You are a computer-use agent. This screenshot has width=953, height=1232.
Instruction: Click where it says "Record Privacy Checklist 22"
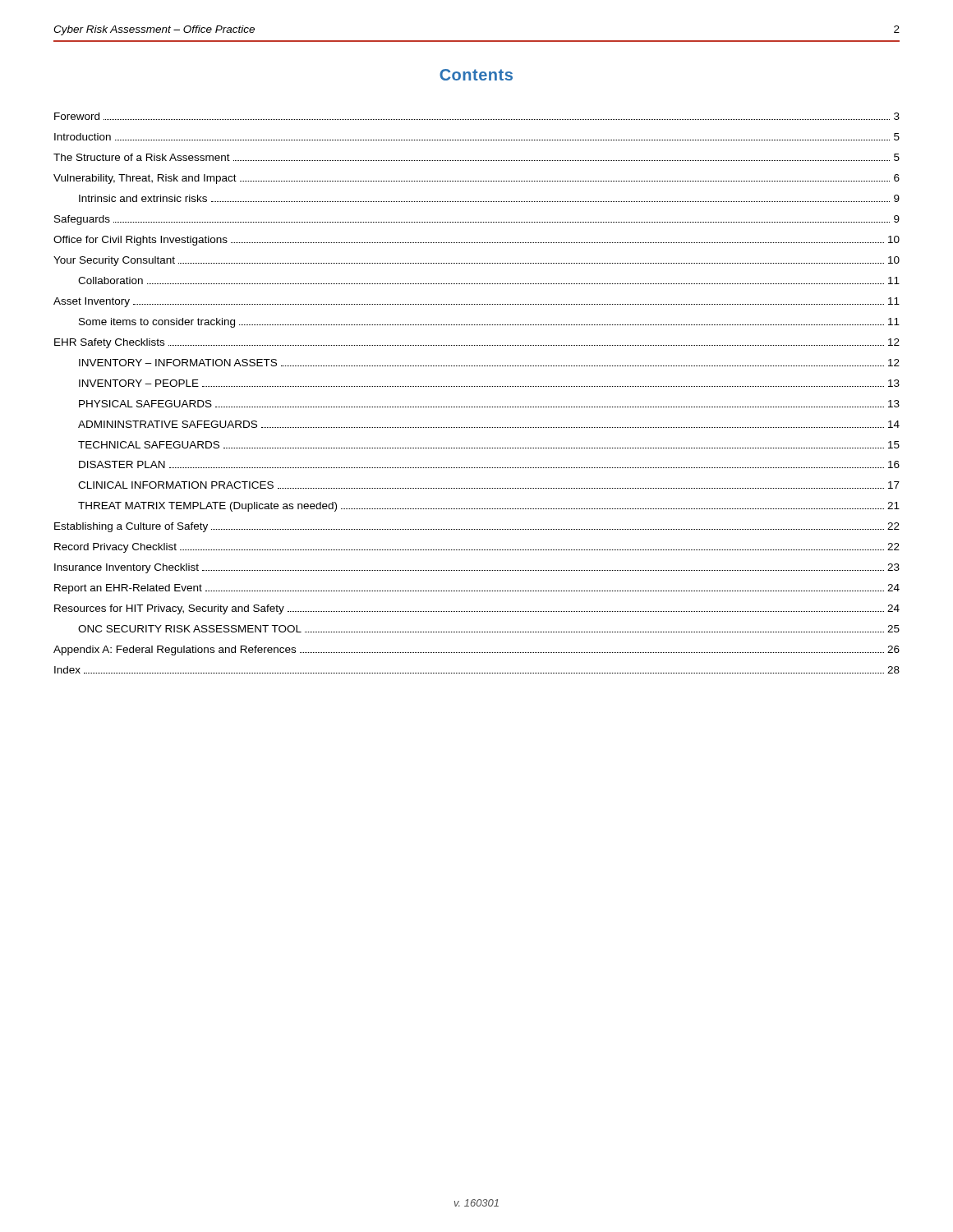click(476, 548)
